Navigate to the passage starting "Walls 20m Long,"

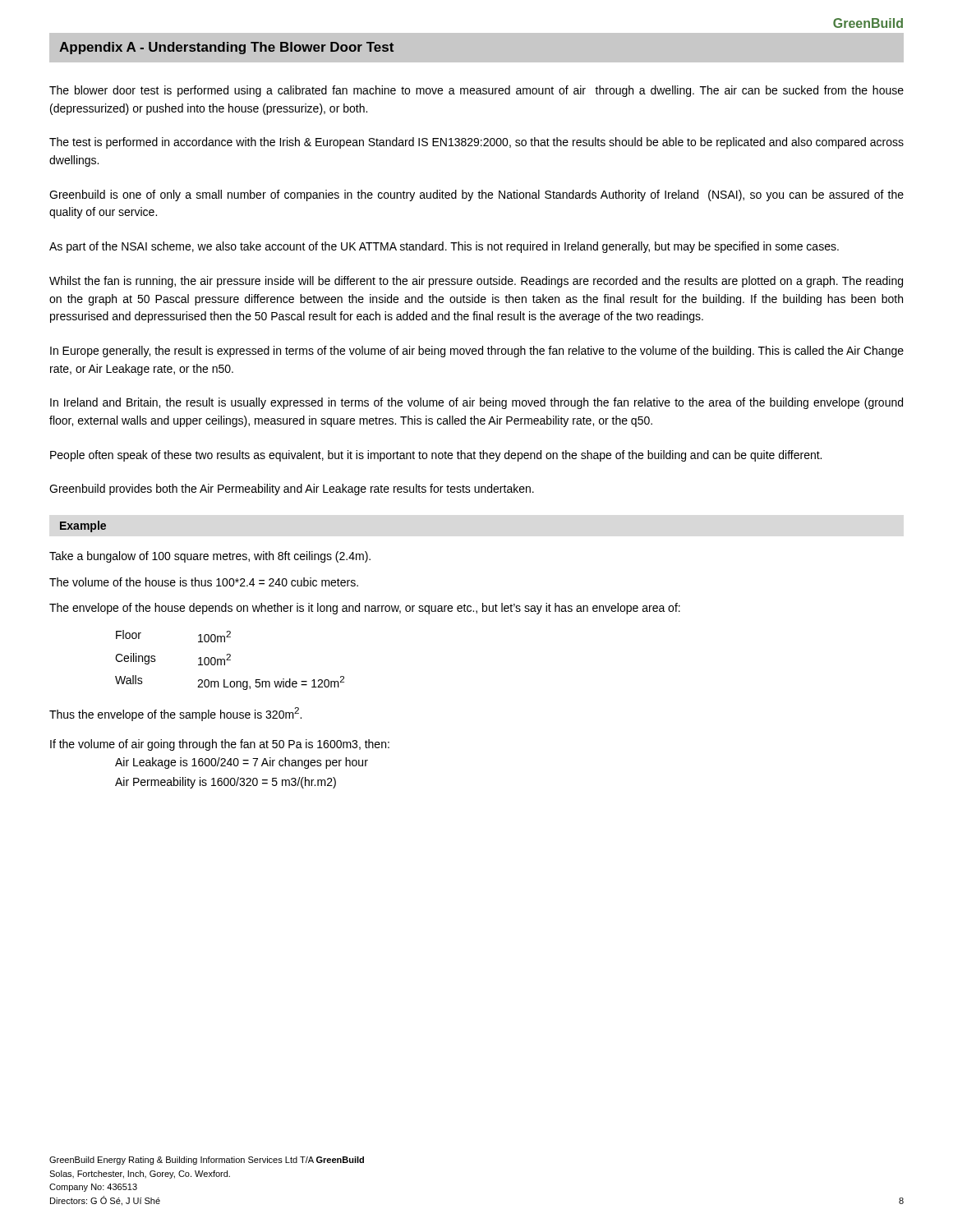click(230, 683)
